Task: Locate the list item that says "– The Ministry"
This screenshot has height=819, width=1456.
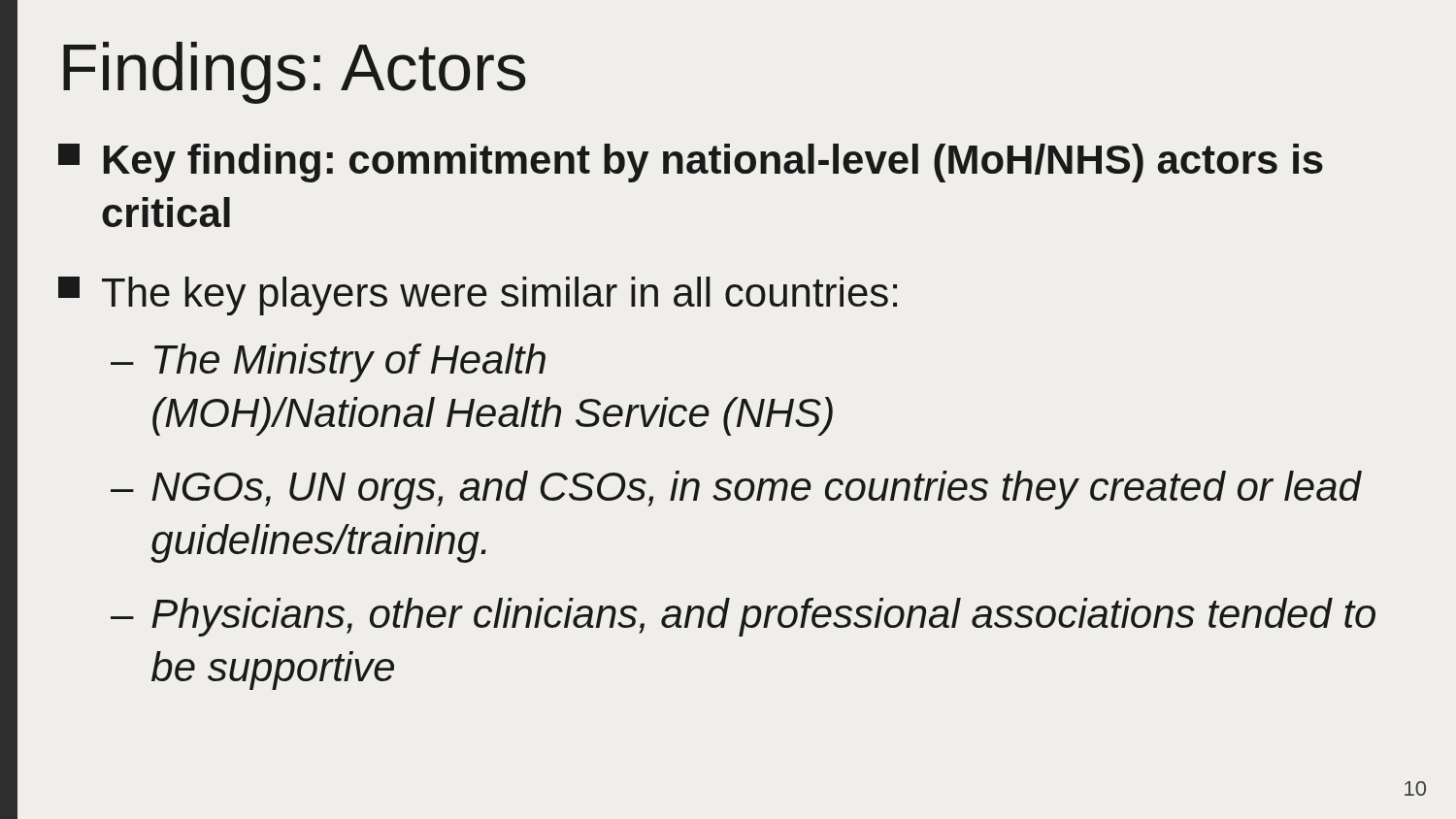Action: 473,387
